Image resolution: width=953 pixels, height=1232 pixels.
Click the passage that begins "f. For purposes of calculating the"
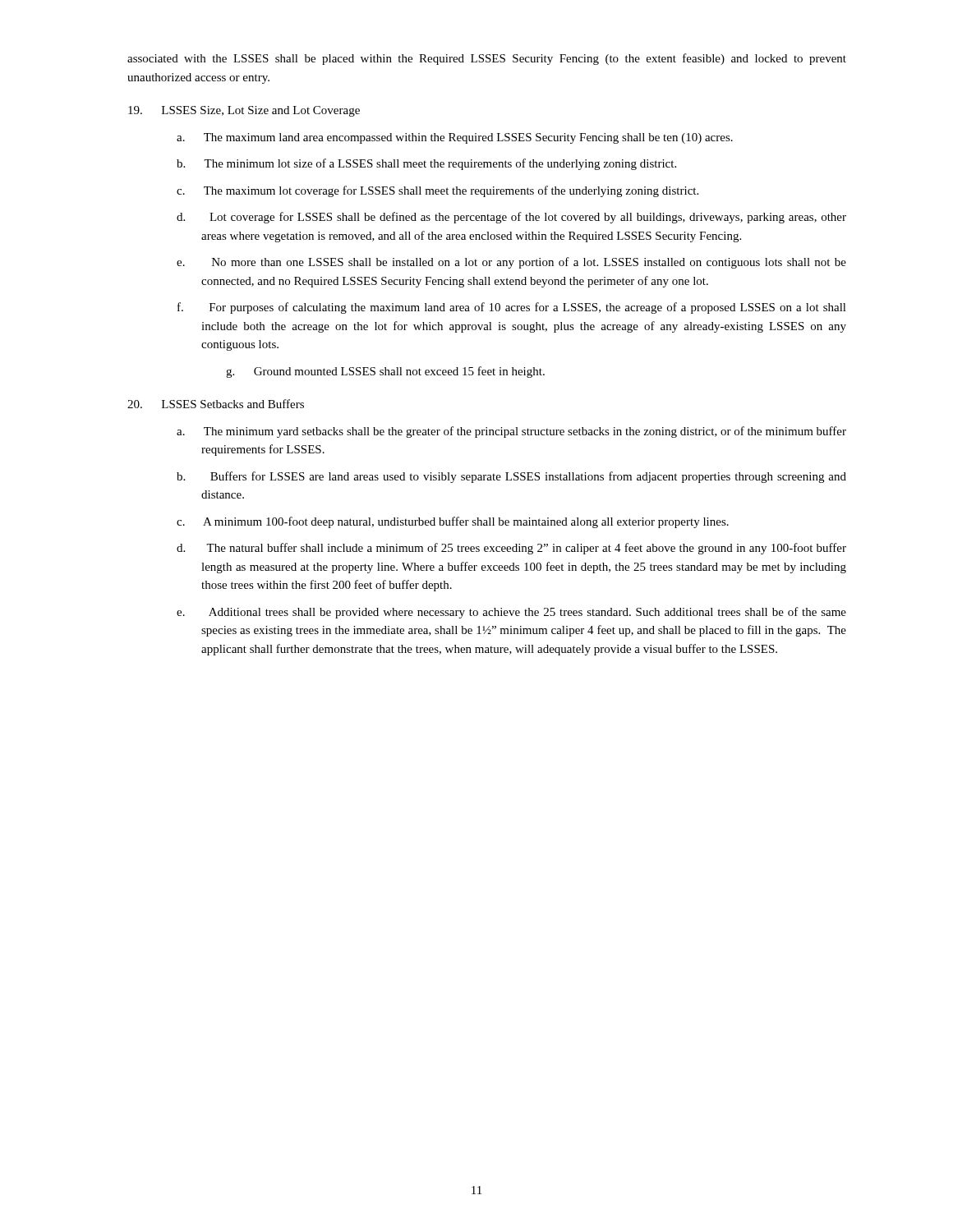click(511, 326)
